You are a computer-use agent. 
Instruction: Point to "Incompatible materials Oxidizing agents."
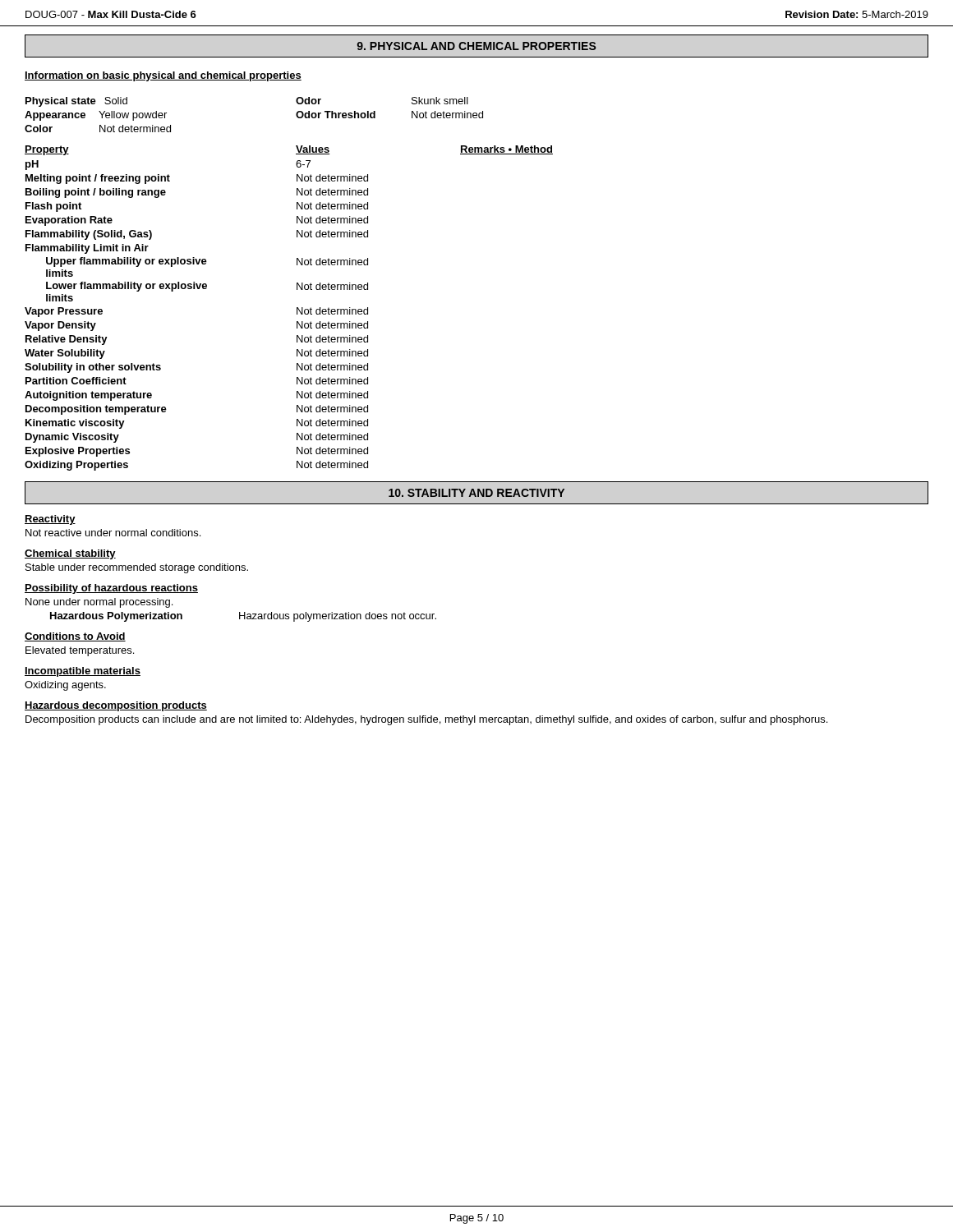[83, 678]
